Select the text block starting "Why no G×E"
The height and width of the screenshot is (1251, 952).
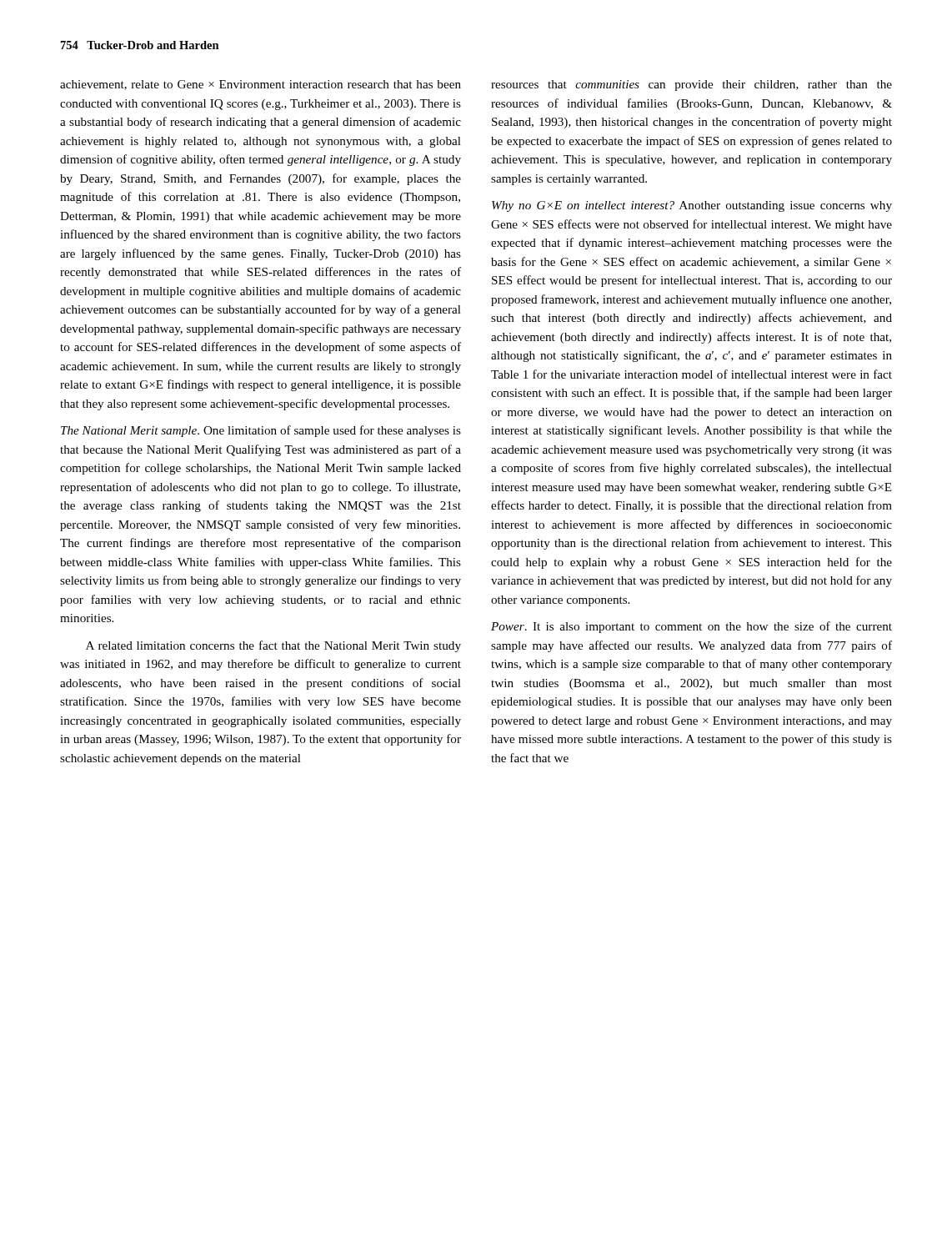pyautogui.click(x=692, y=402)
